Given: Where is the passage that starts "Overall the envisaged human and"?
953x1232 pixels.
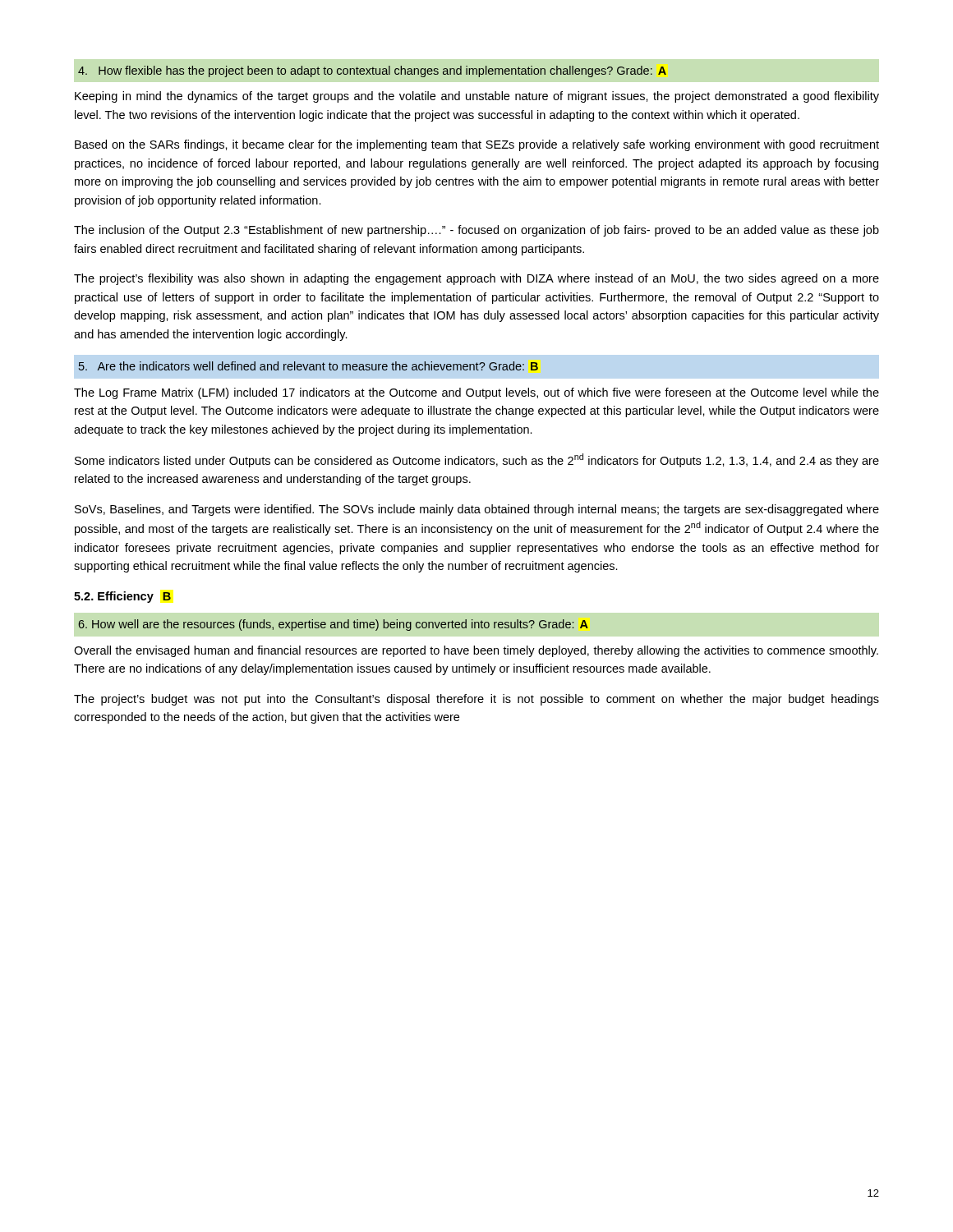Looking at the screenshot, I should [x=476, y=660].
